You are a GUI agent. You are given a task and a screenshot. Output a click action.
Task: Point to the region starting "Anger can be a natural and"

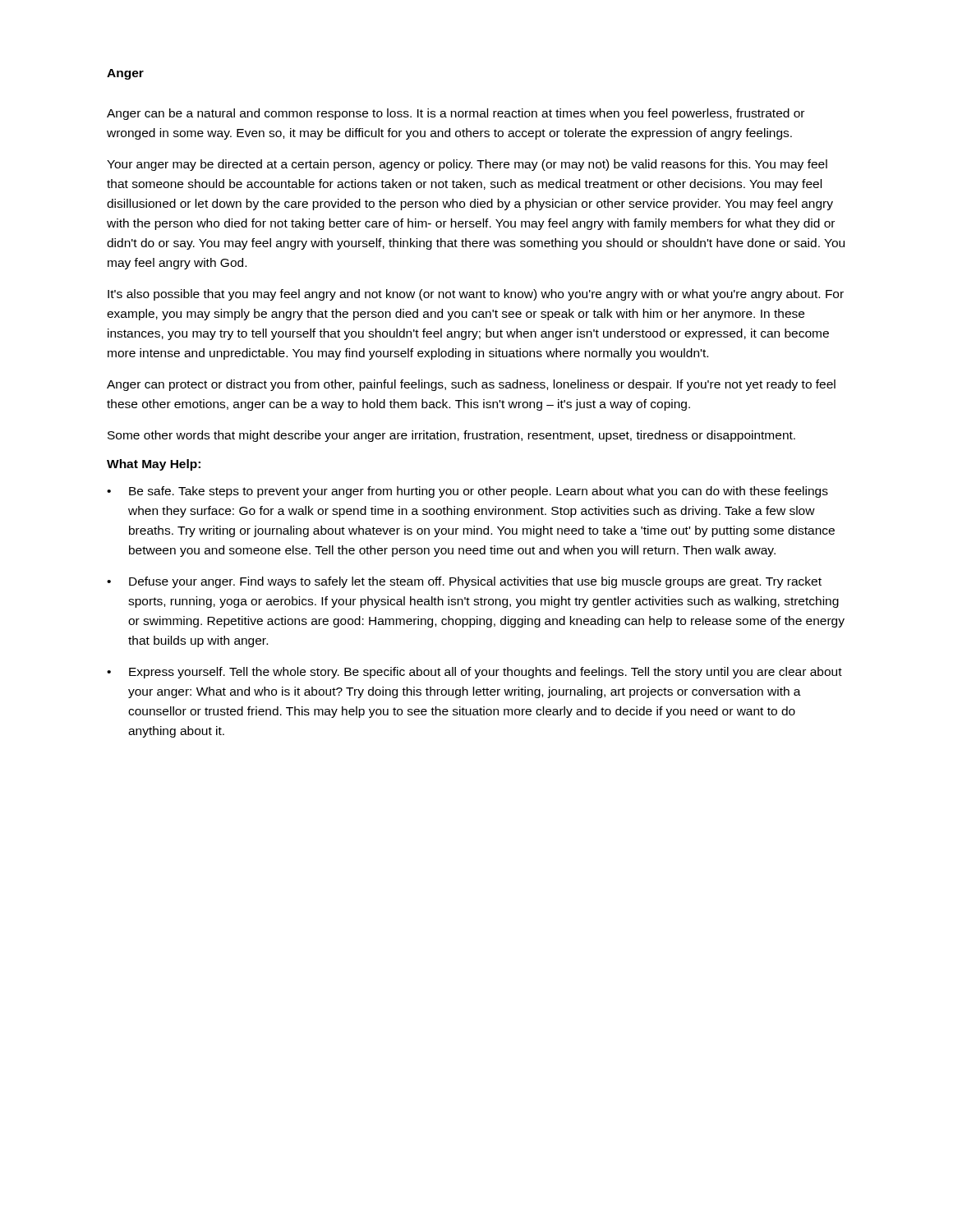click(456, 123)
